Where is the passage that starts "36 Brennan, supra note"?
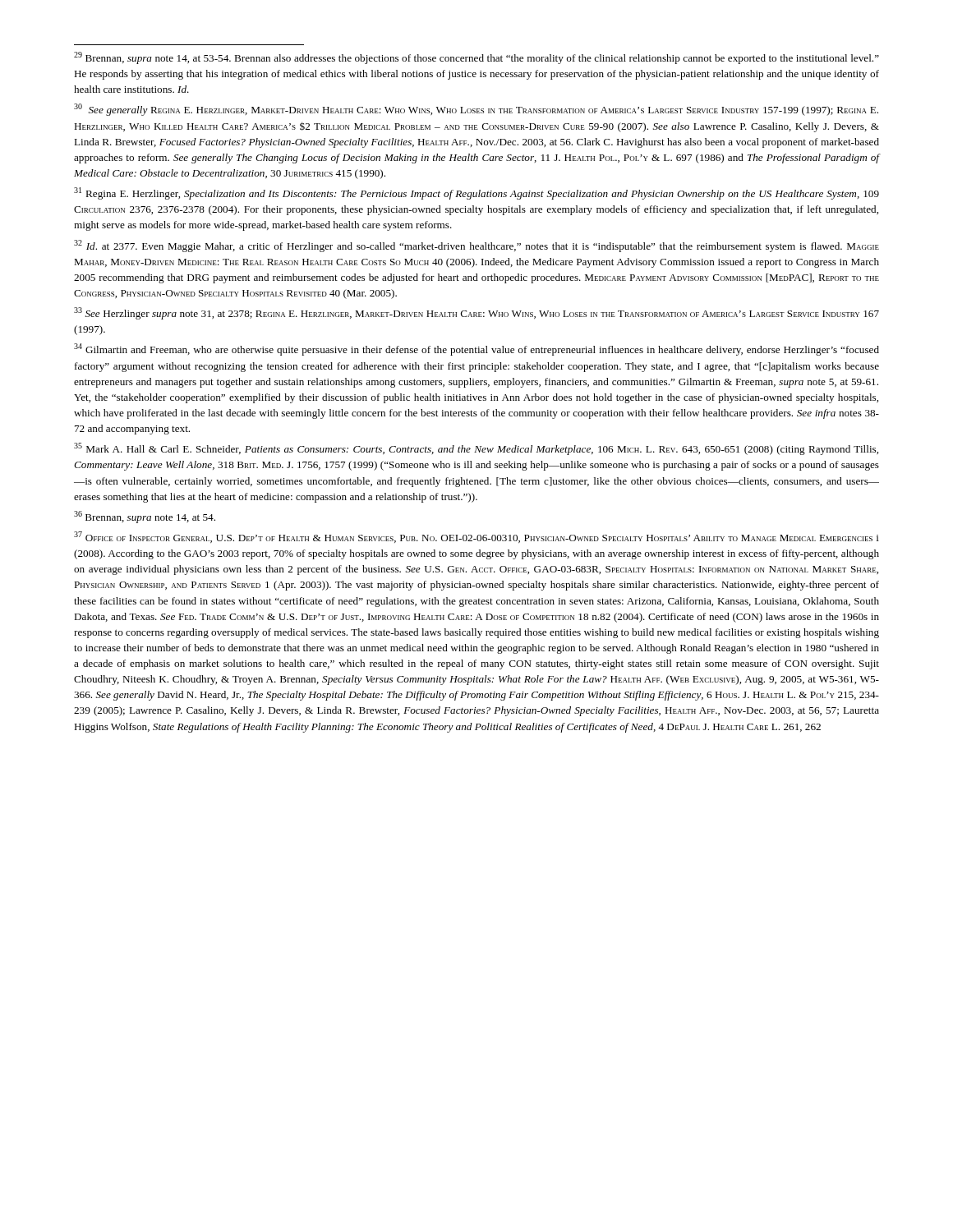The height and width of the screenshot is (1232, 953). click(145, 517)
